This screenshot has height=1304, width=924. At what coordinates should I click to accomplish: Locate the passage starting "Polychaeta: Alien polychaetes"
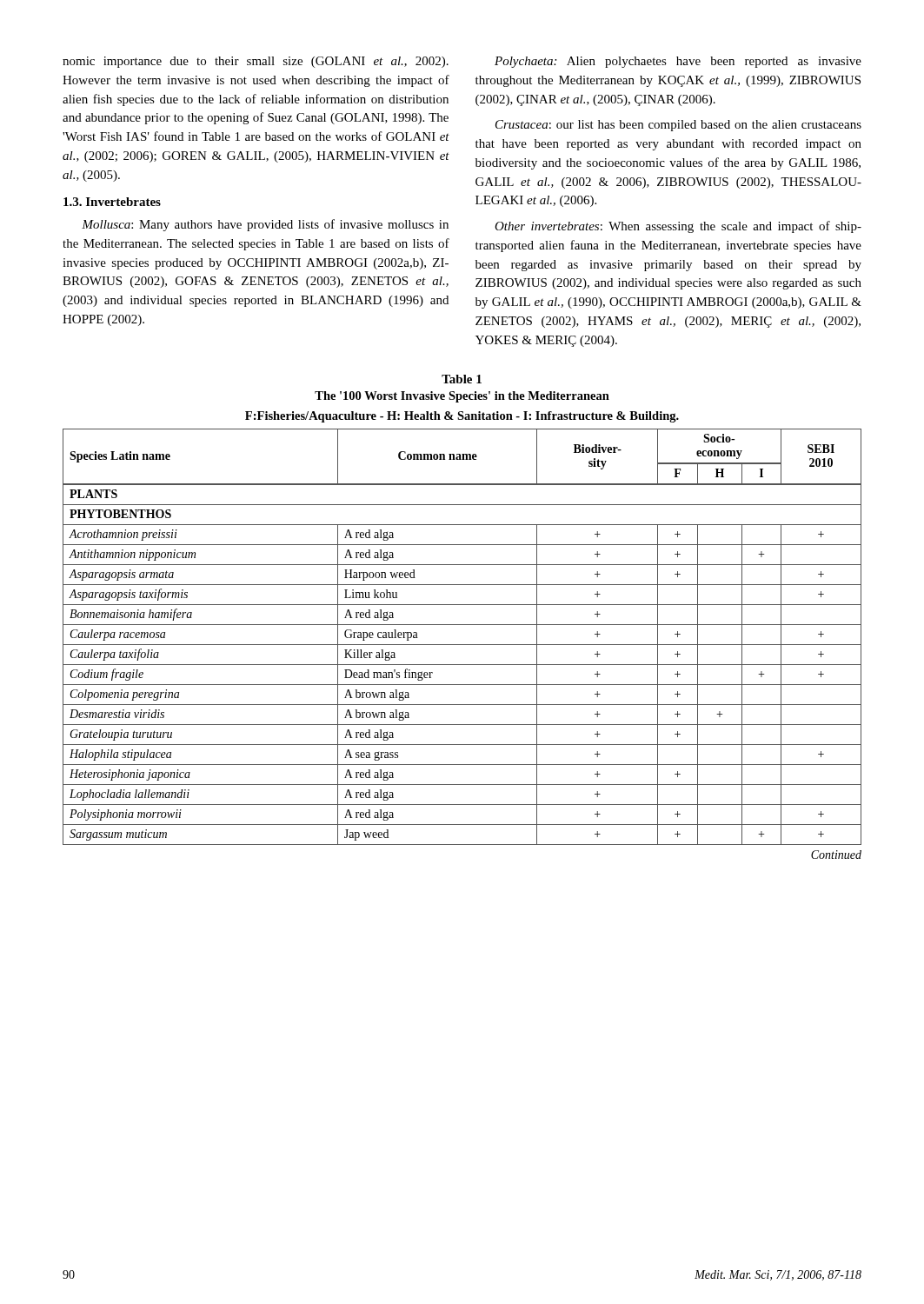668,80
